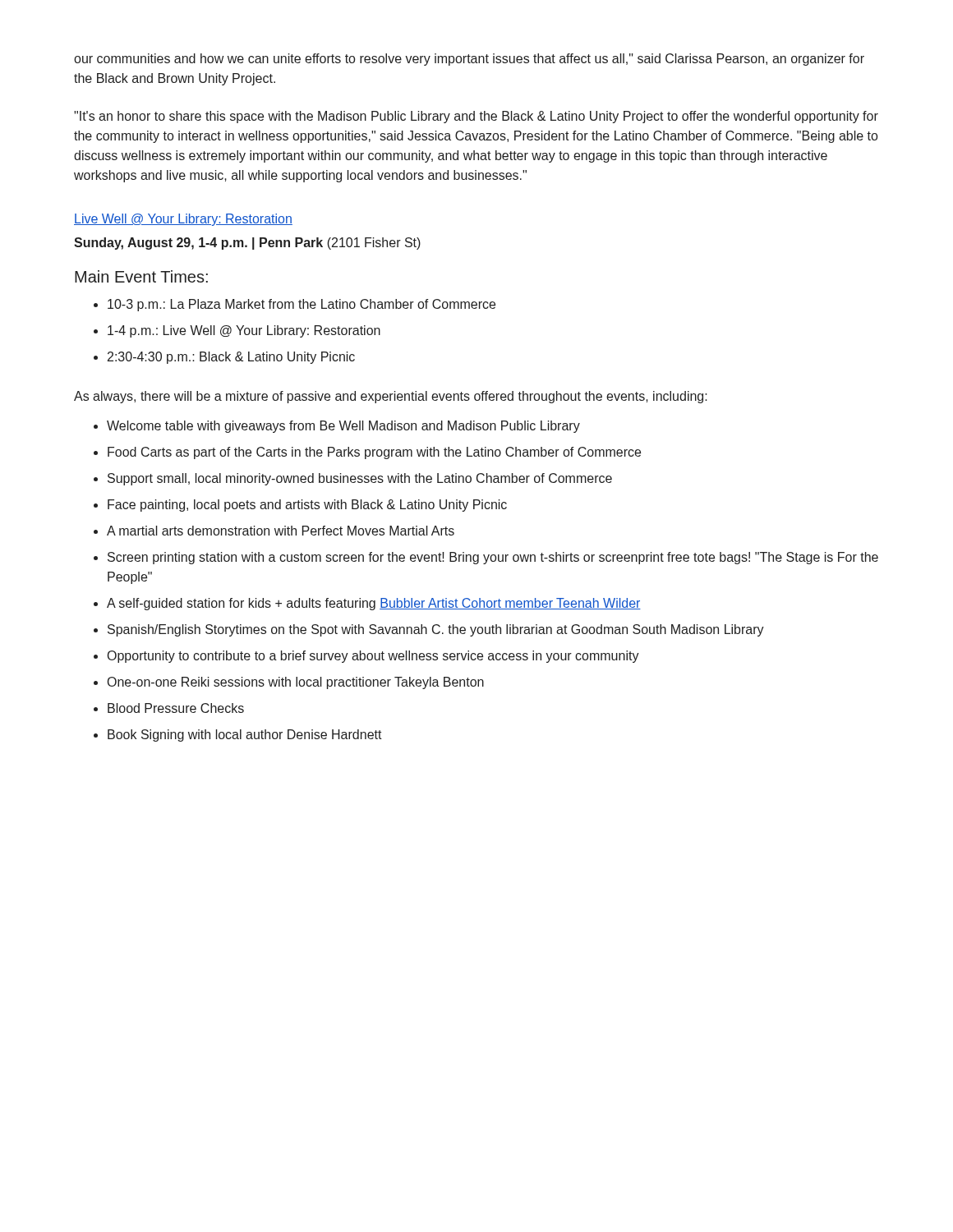Select the list item that reads "Face painting, local poets and artists with"
Image resolution: width=953 pixels, height=1232 pixels.
point(307,505)
